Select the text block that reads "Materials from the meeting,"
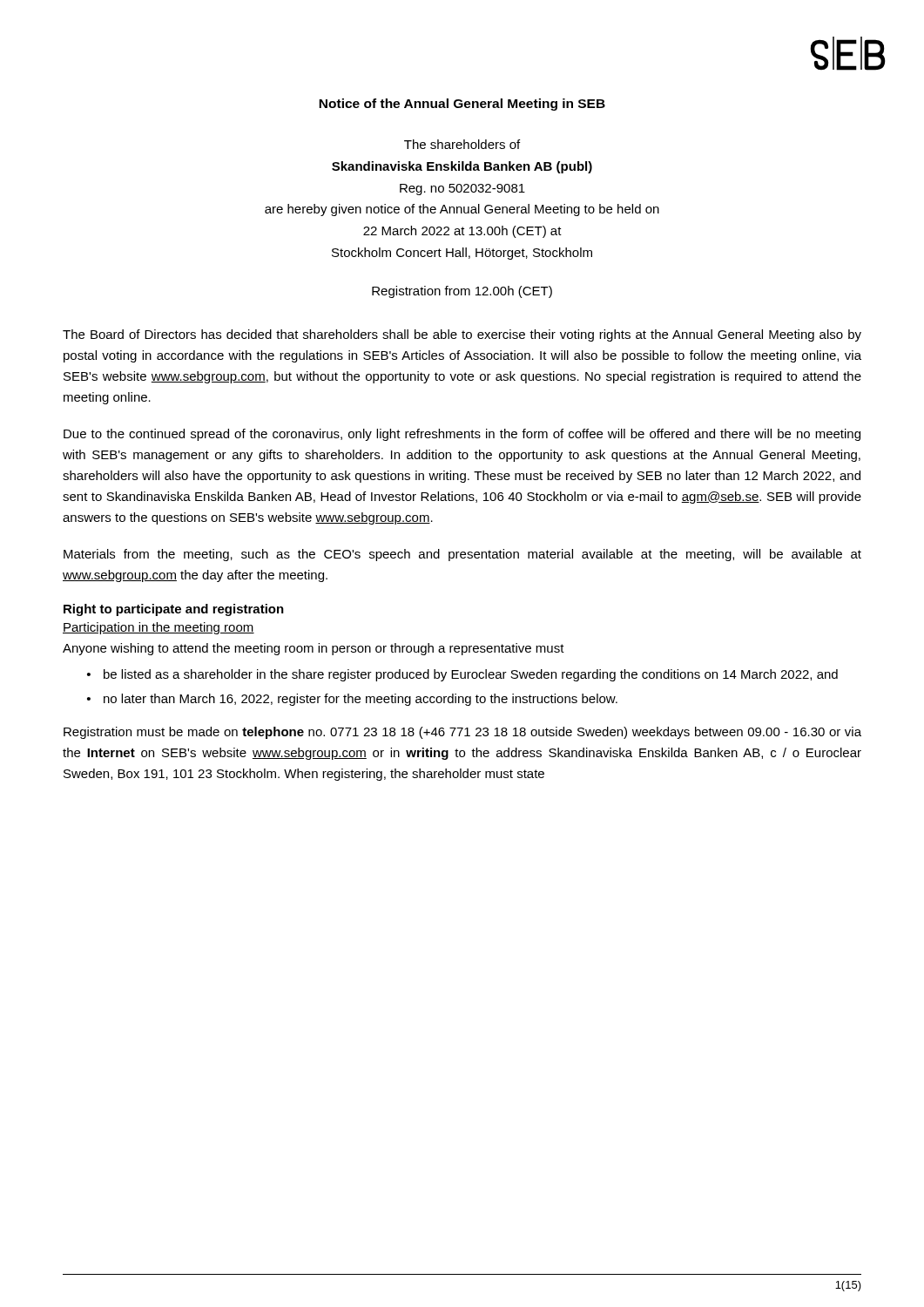The width and height of the screenshot is (924, 1307). [x=462, y=564]
